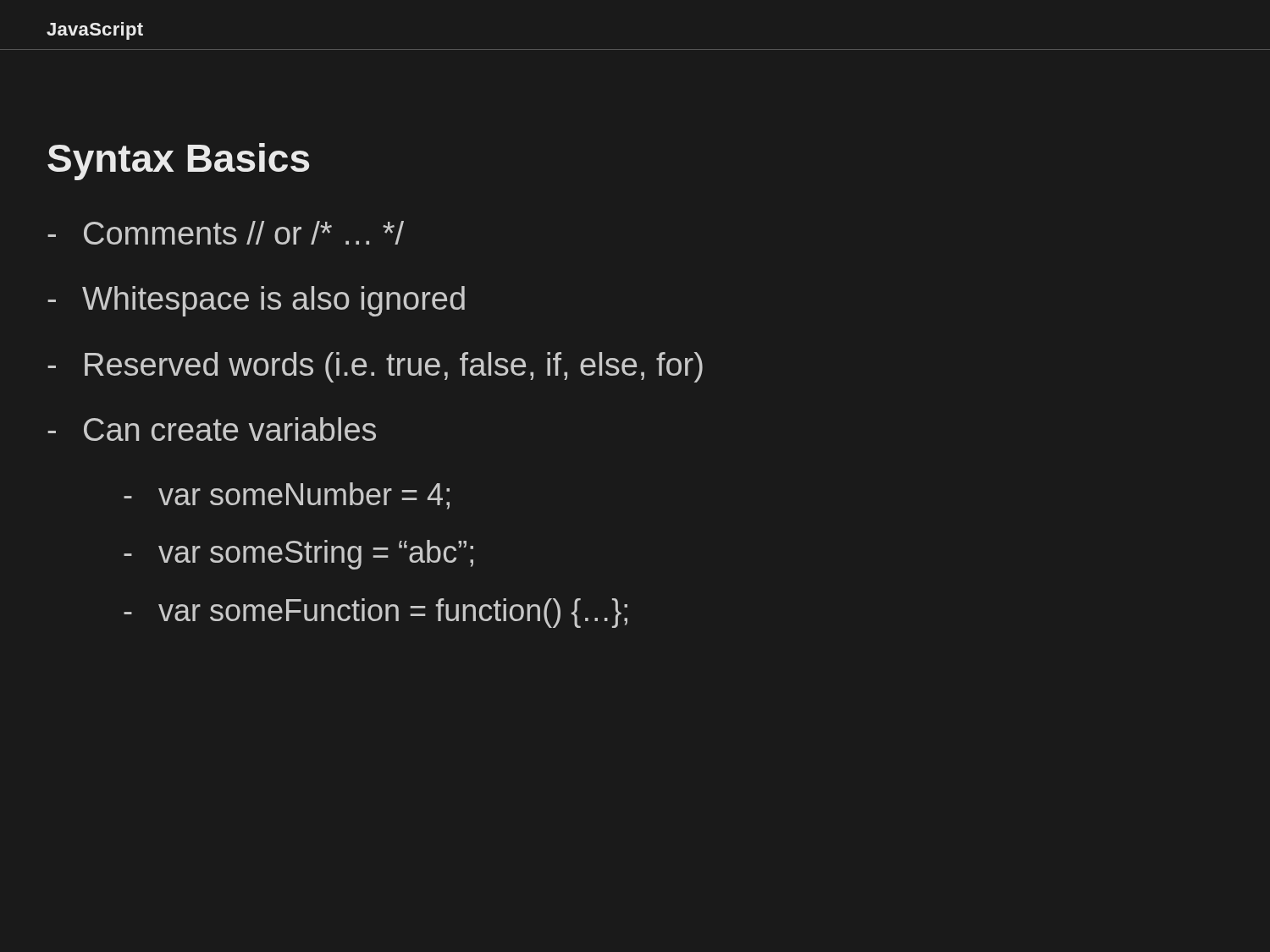Find "- Comments // or /* … */" on this page
Screen dimensions: 952x1270
pos(225,234)
